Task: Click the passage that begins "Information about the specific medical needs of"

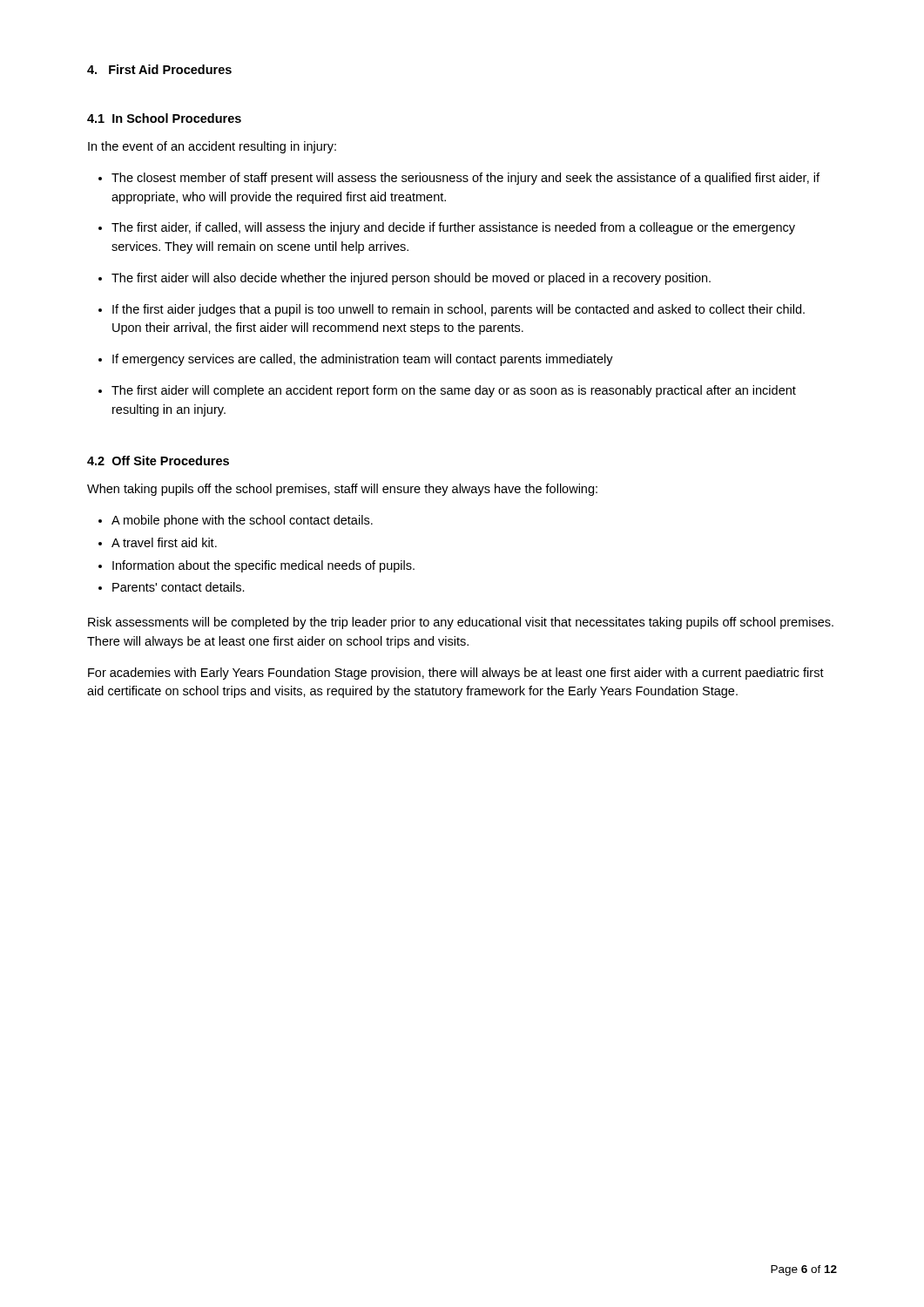Action: click(x=263, y=566)
